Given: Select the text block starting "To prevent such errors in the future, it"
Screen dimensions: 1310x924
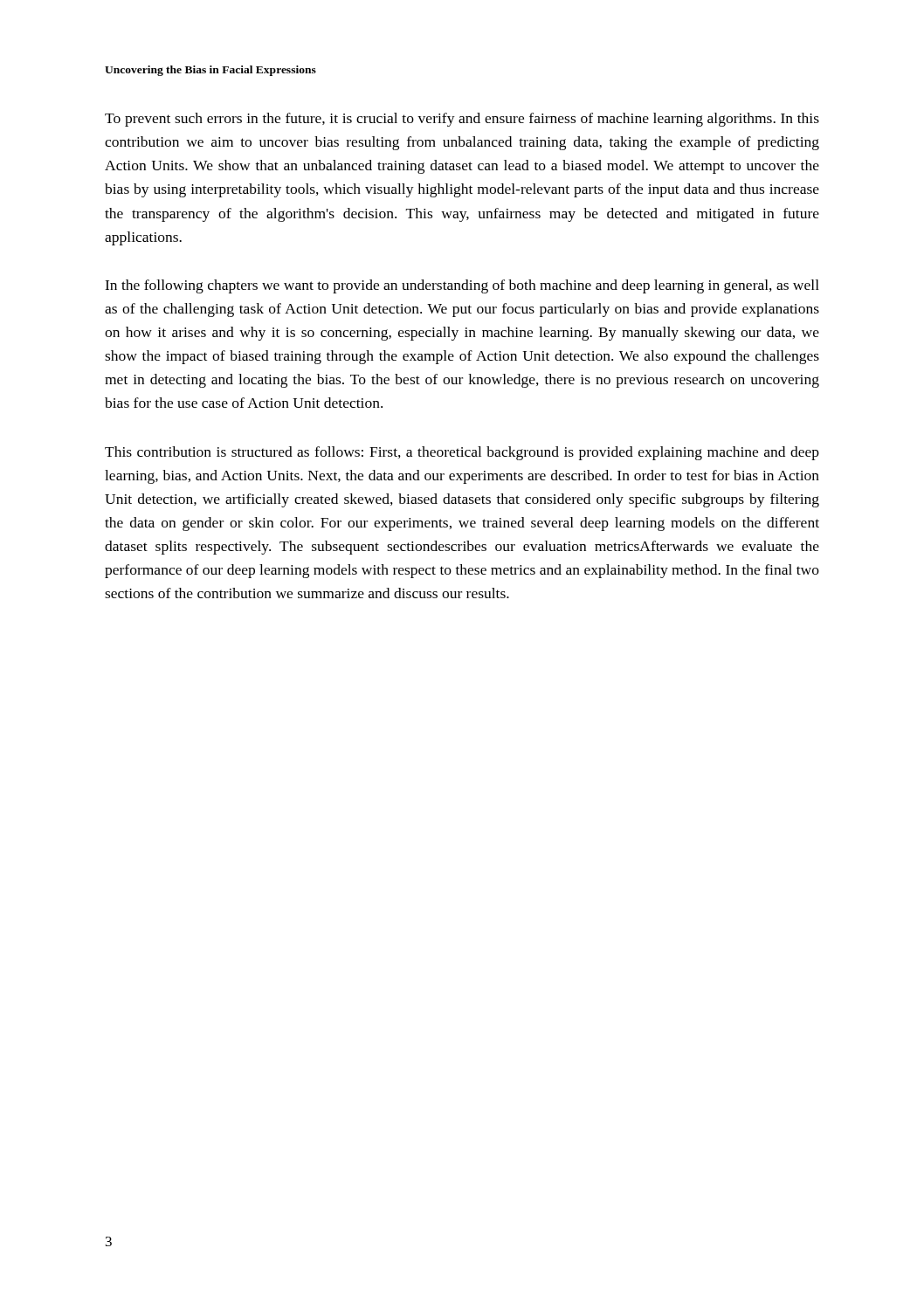Looking at the screenshot, I should tap(462, 177).
